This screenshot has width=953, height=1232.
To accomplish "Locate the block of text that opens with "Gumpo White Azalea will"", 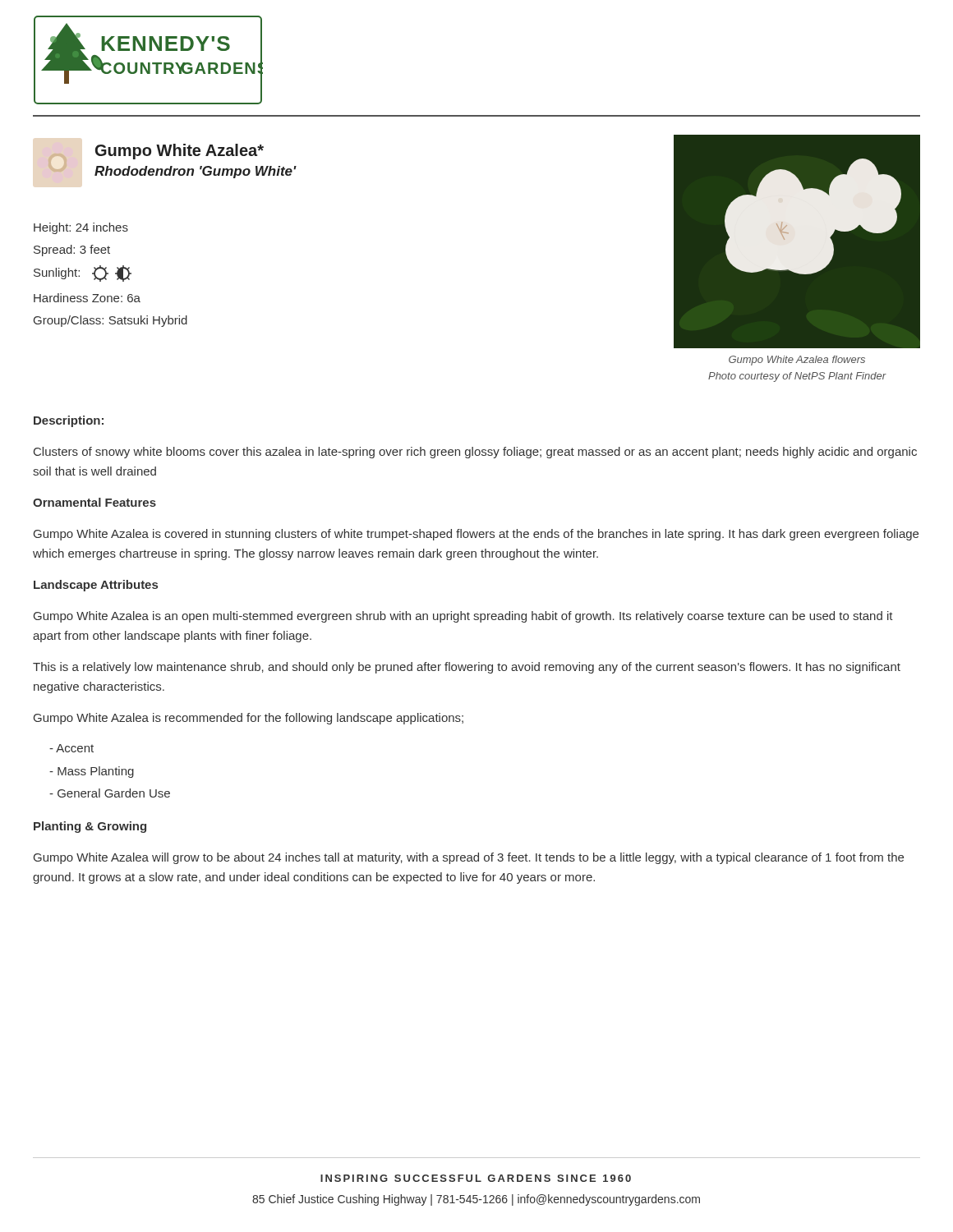I will pyautogui.click(x=476, y=867).
